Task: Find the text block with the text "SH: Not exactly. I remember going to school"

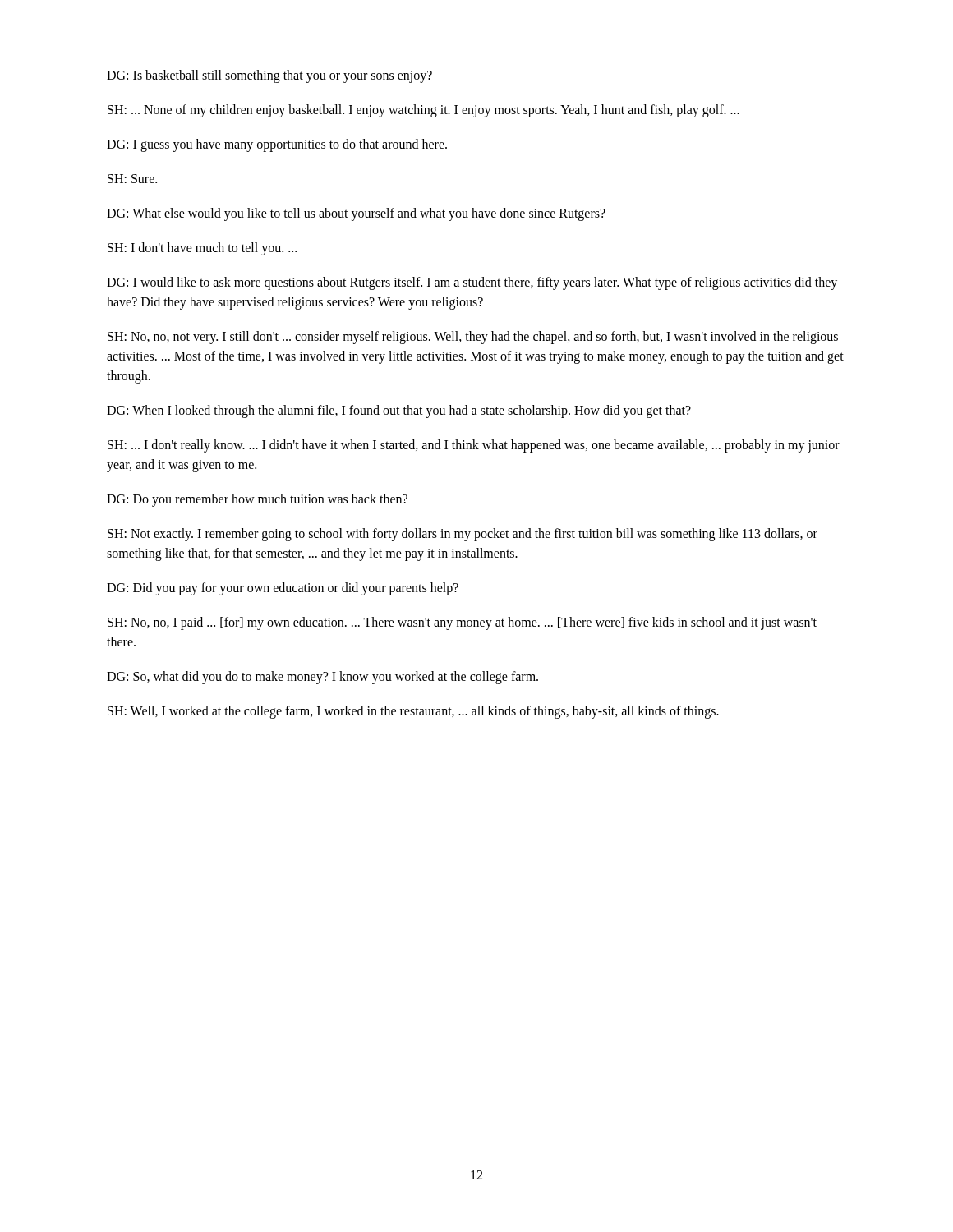Action: pos(462,543)
